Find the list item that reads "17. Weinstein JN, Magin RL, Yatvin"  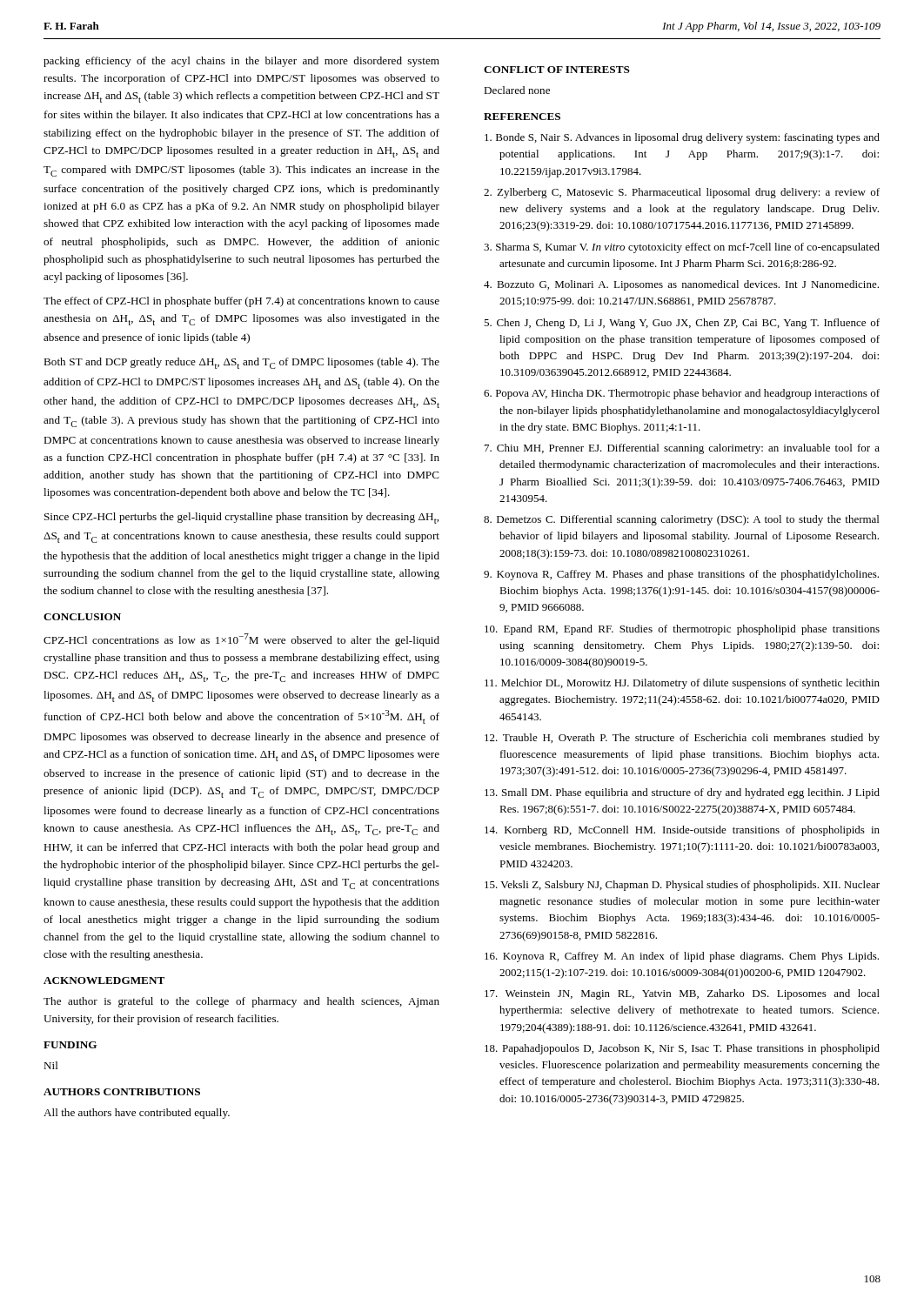[682, 1010]
